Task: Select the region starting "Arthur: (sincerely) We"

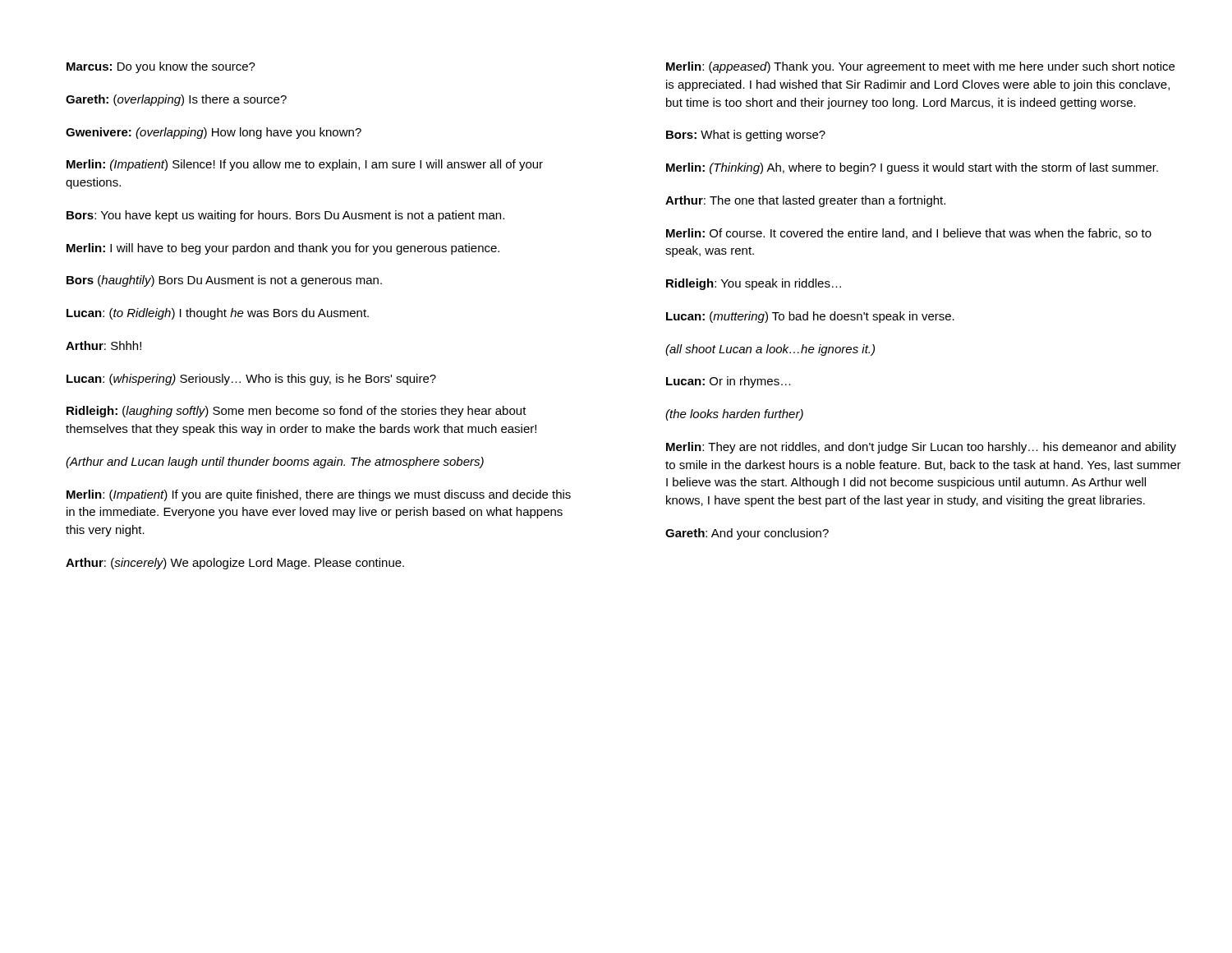Action: (235, 562)
